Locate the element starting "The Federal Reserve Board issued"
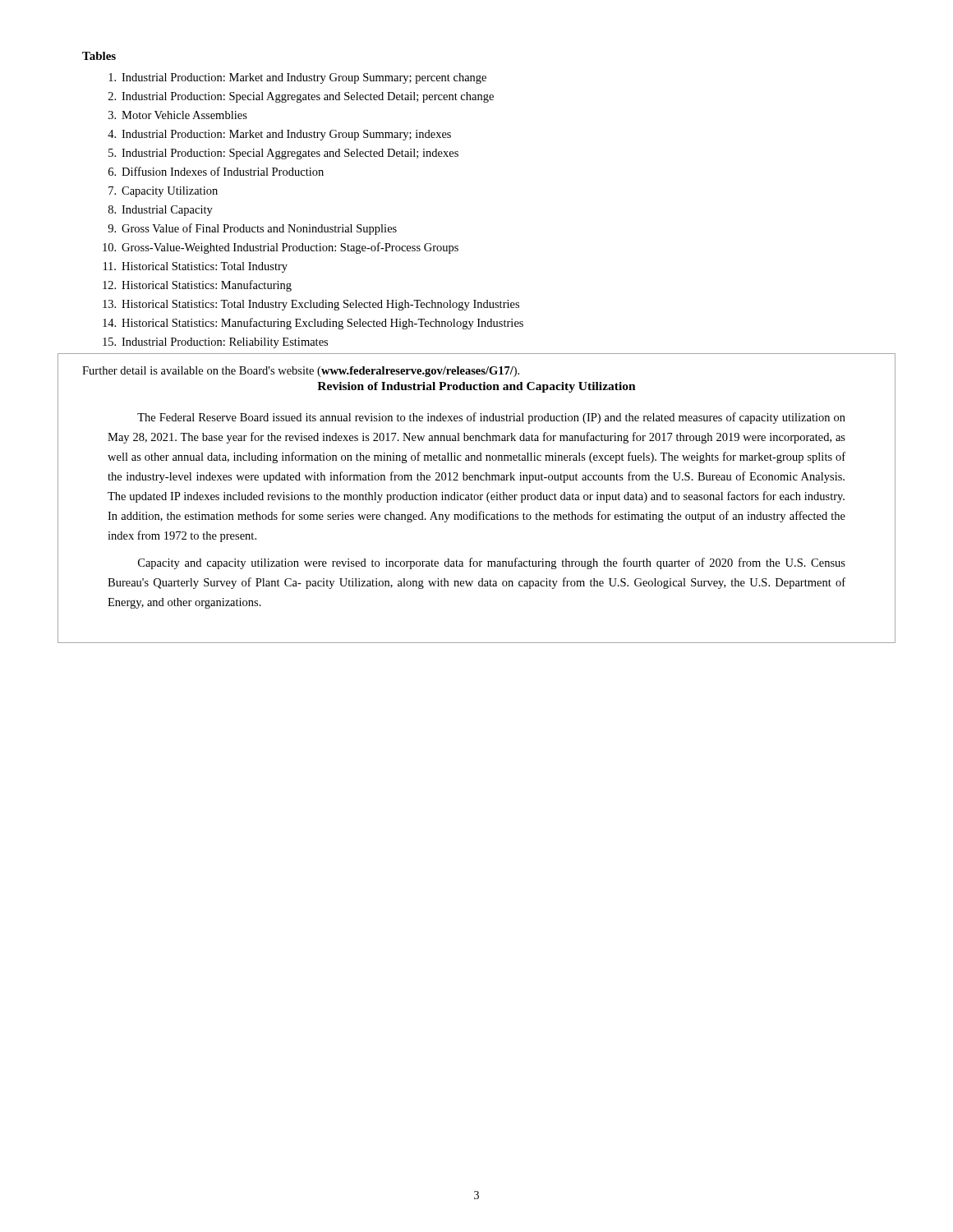The image size is (953, 1232). point(476,476)
